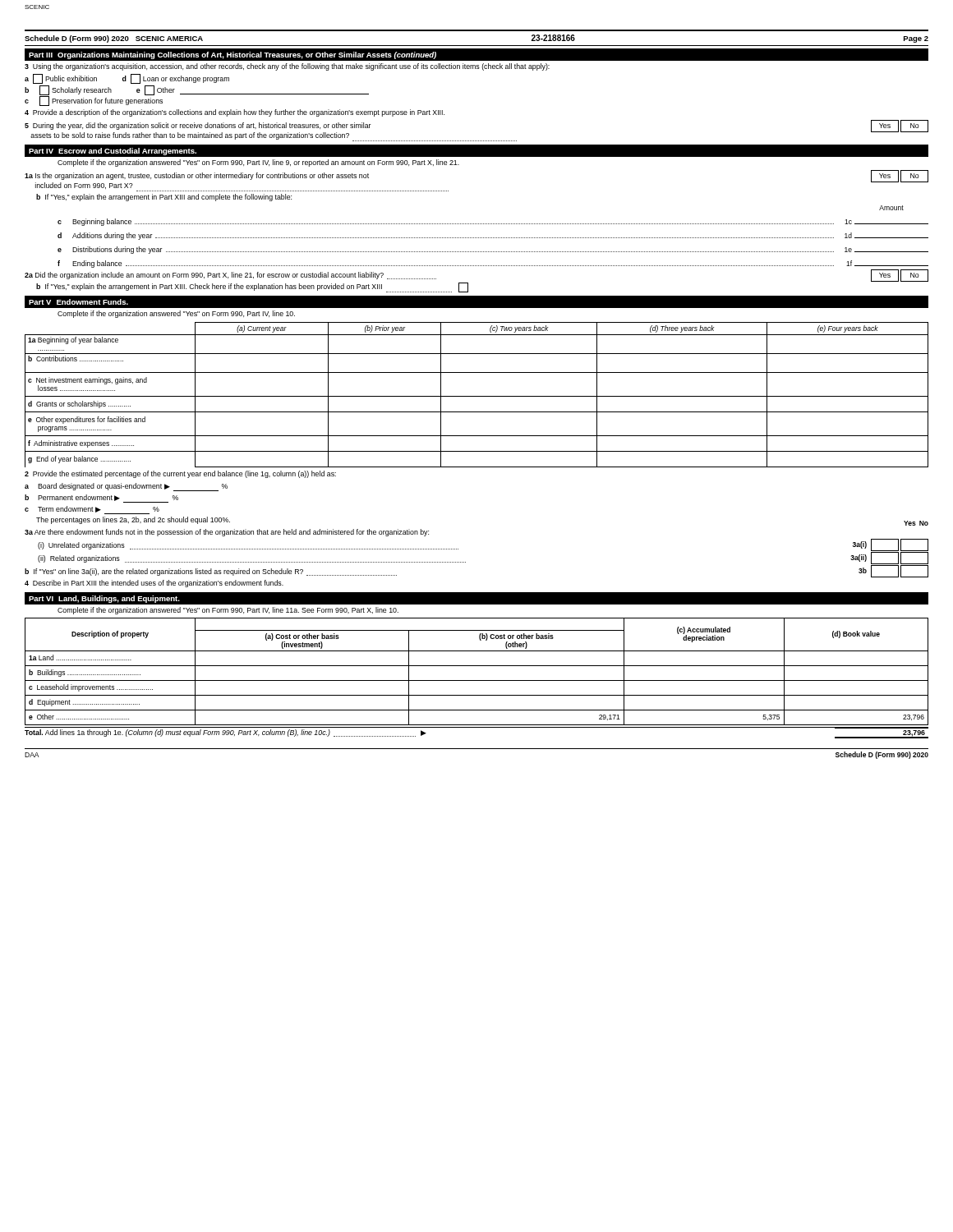Image resolution: width=953 pixels, height=1232 pixels.
Task: Find the table that mentions "f Administrative expenses ............"
Action: 476,395
